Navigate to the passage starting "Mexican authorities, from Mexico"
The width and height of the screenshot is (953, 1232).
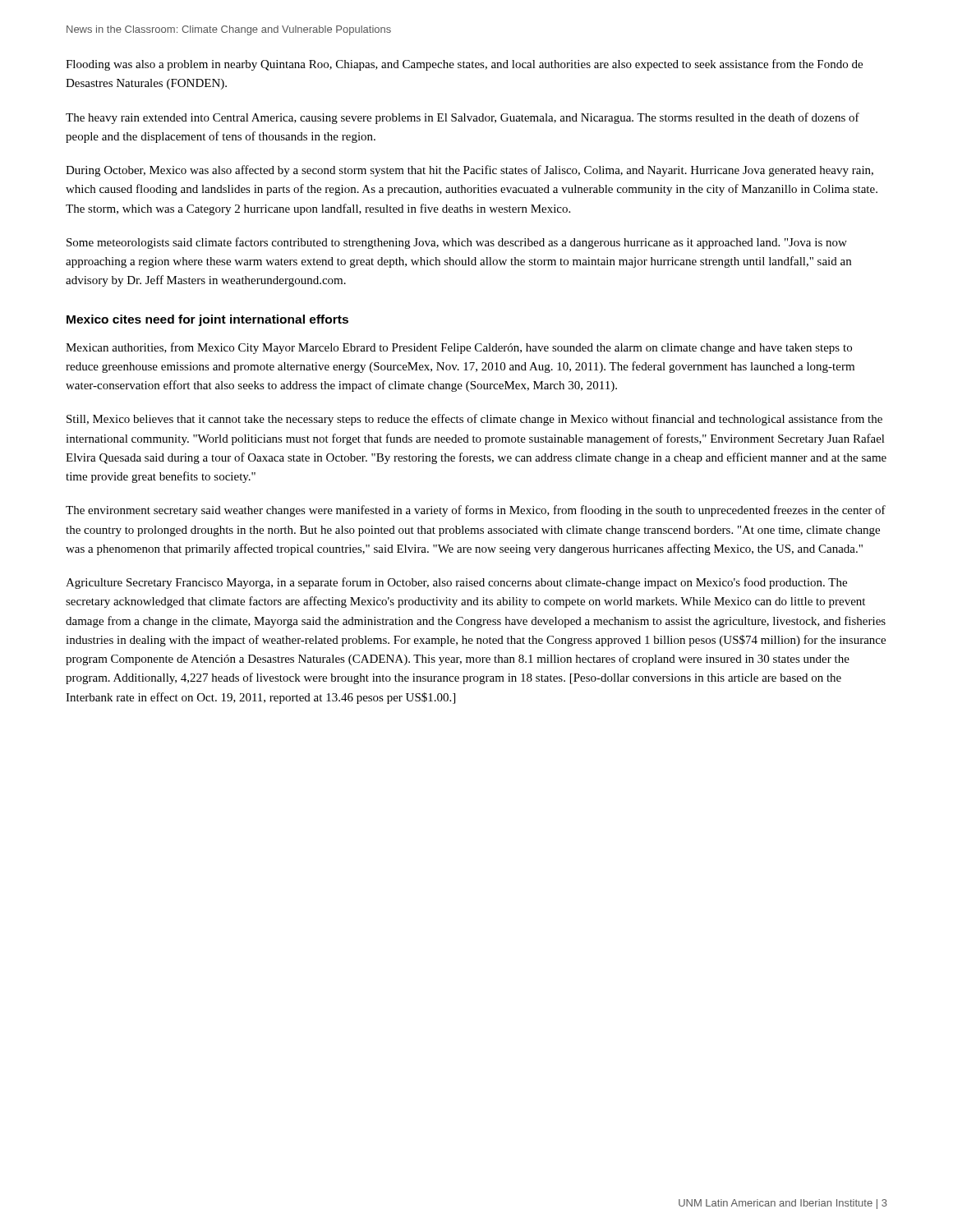pyautogui.click(x=460, y=366)
